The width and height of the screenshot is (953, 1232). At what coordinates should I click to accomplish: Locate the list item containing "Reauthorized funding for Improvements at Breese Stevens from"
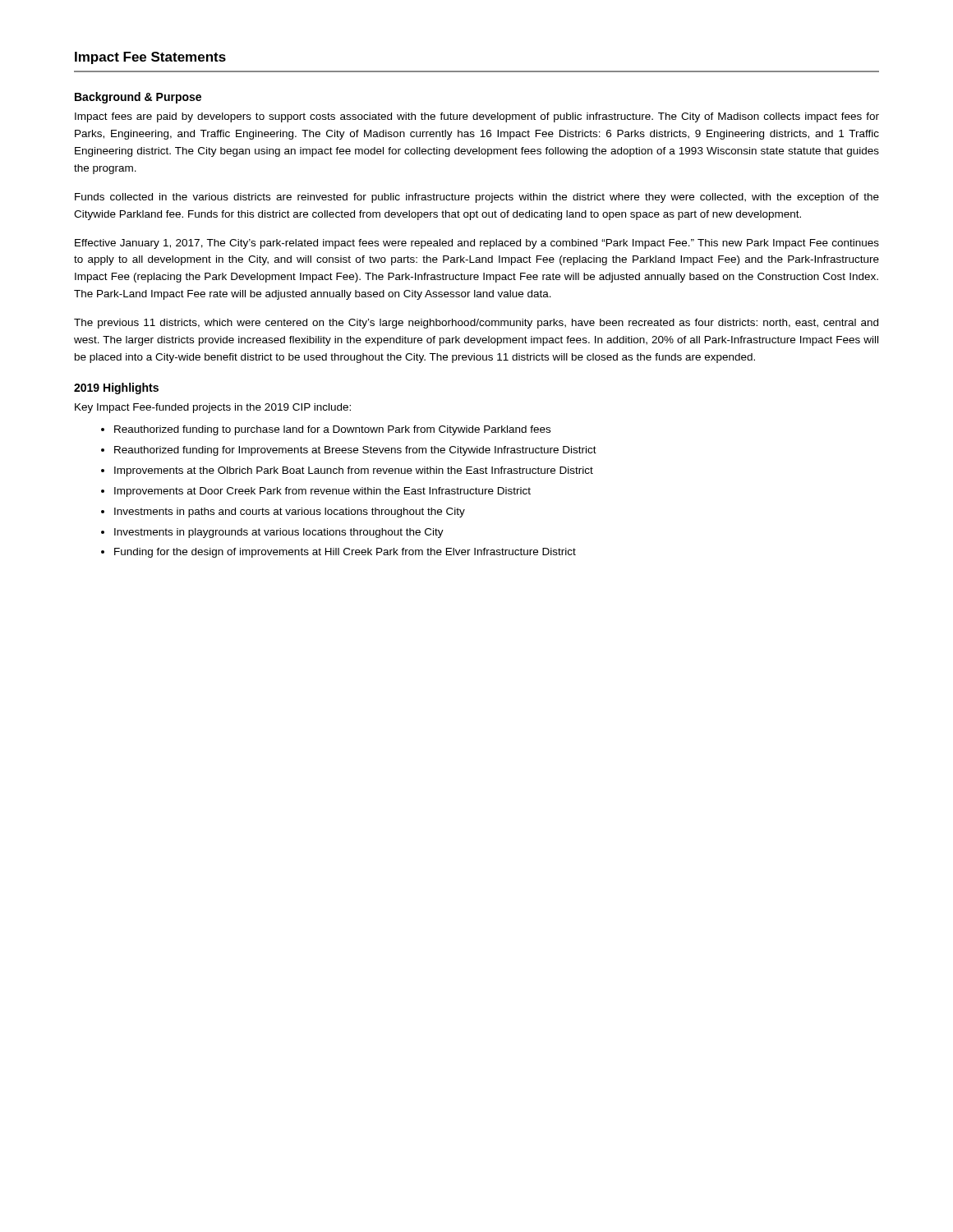tap(355, 450)
